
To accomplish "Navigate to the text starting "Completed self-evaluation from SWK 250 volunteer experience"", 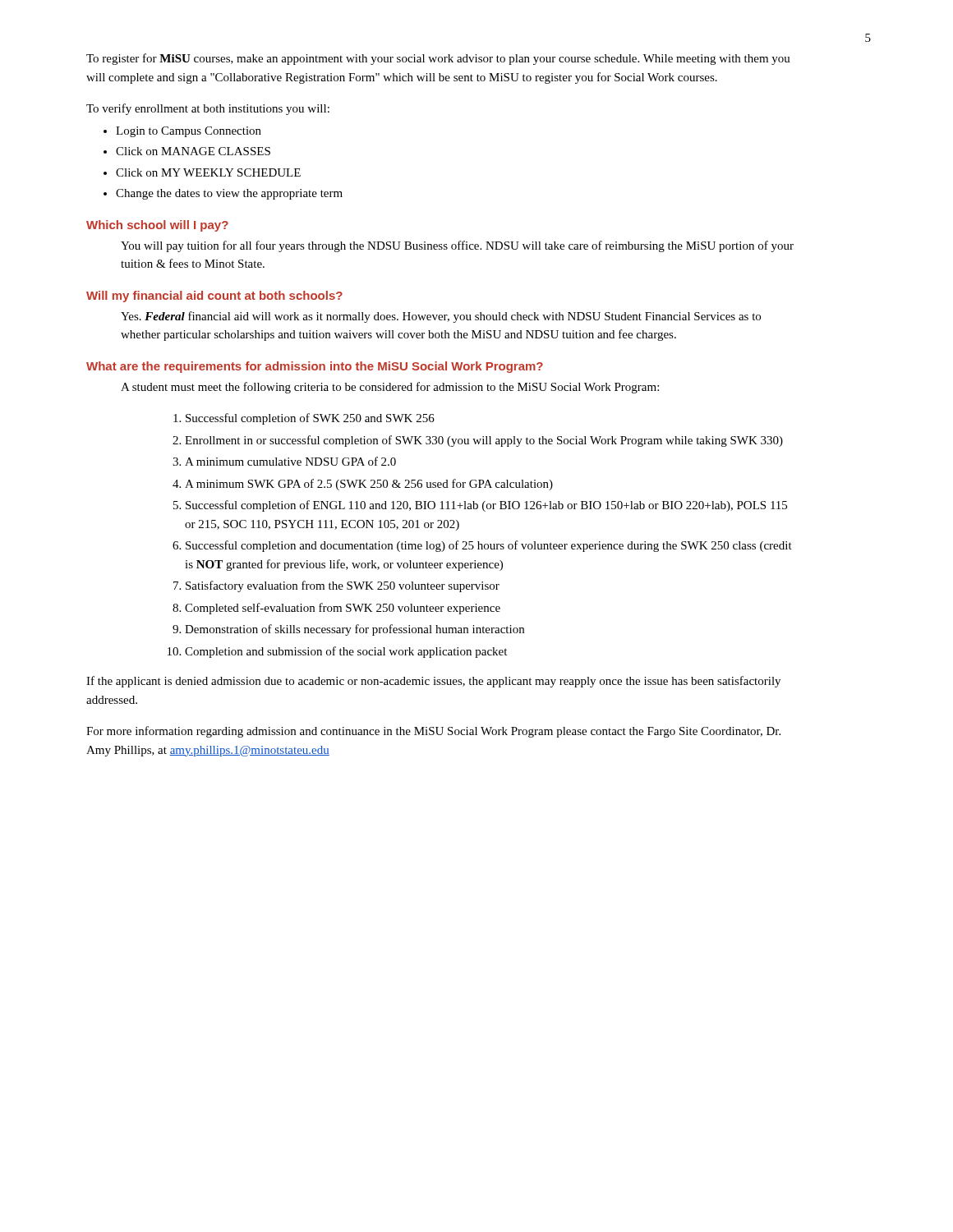I will [343, 607].
